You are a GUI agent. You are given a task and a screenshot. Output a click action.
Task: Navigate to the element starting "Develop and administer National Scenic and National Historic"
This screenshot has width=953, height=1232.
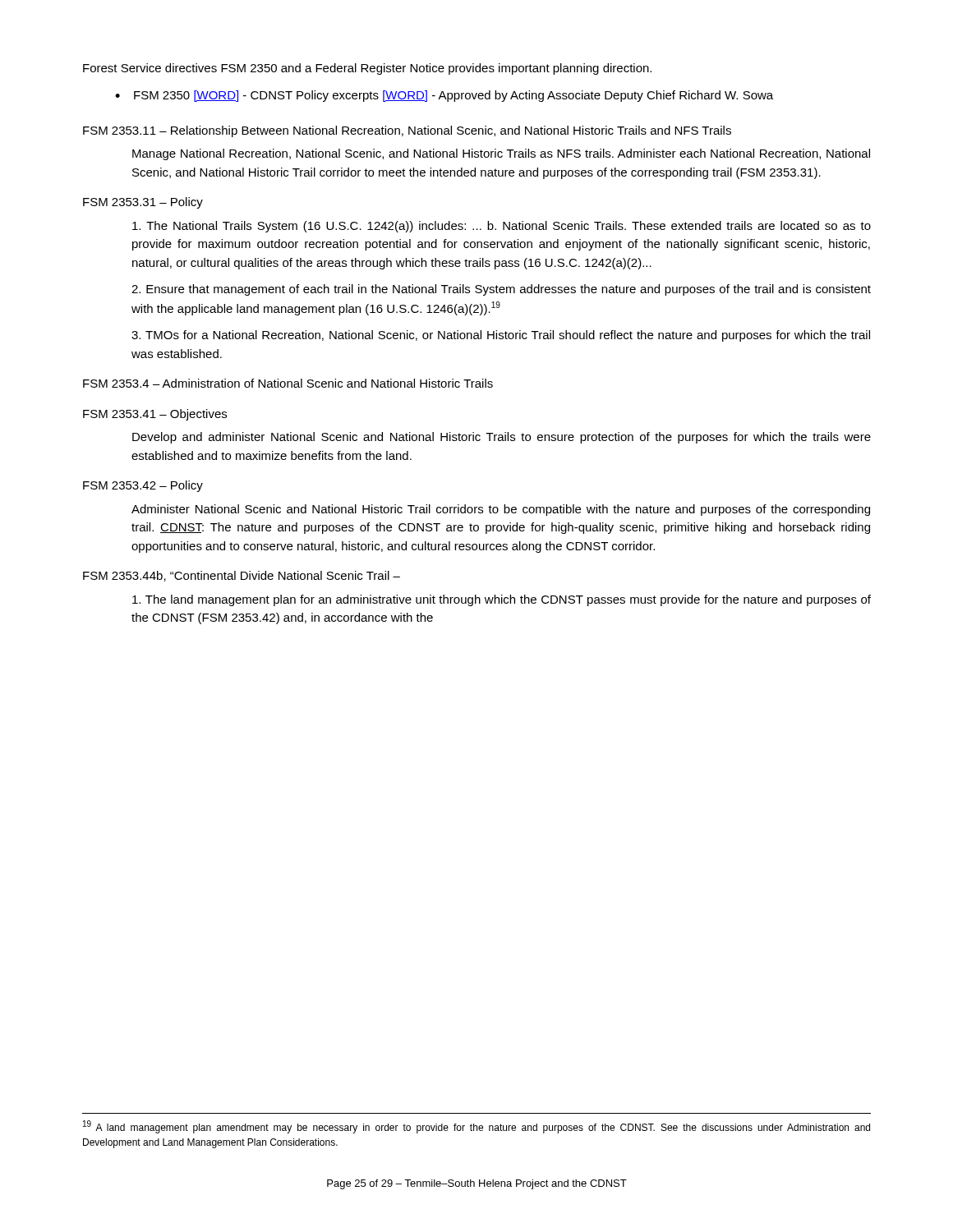(x=501, y=446)
